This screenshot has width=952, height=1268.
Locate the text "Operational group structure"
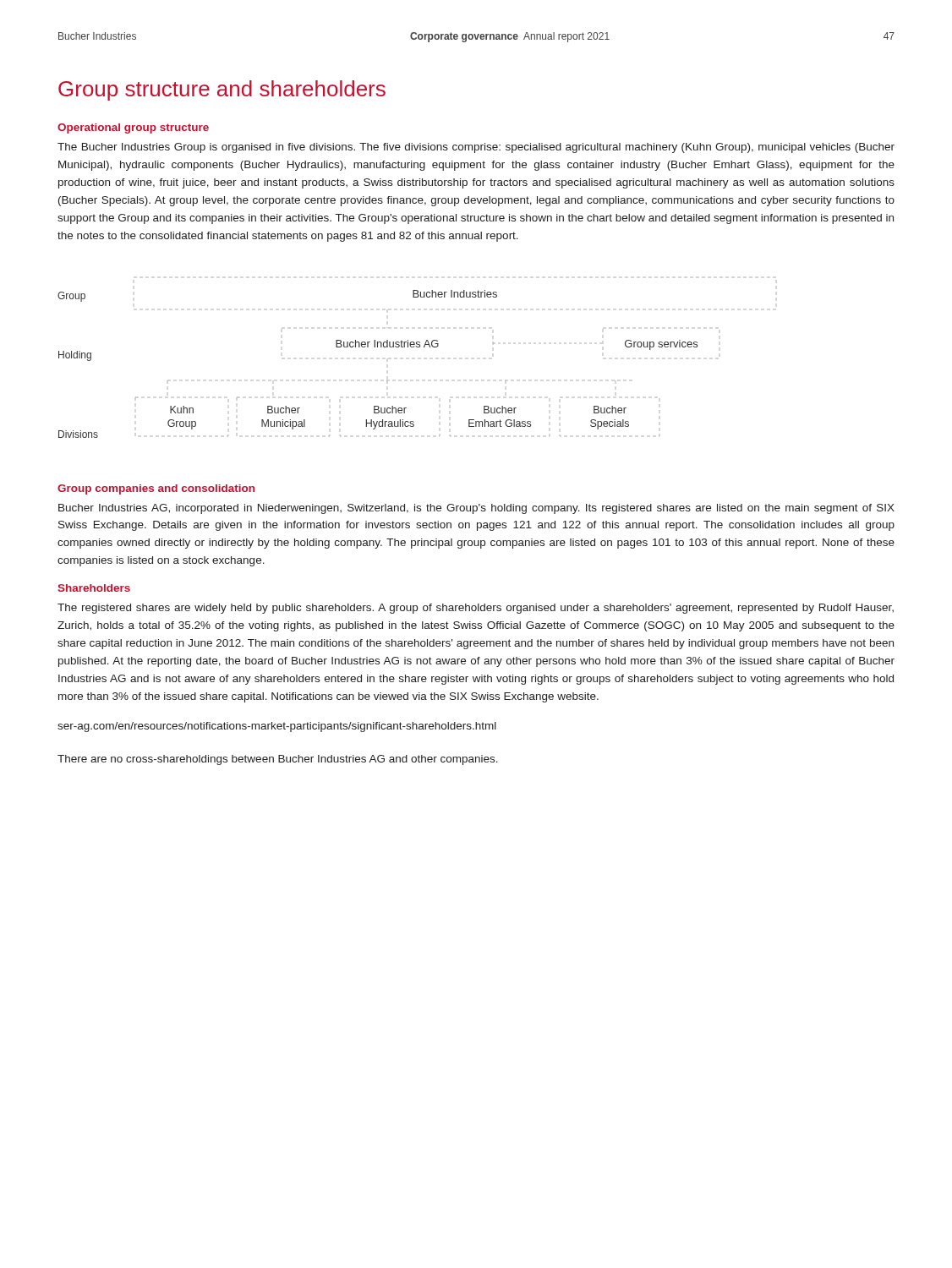tap(133, 128)
